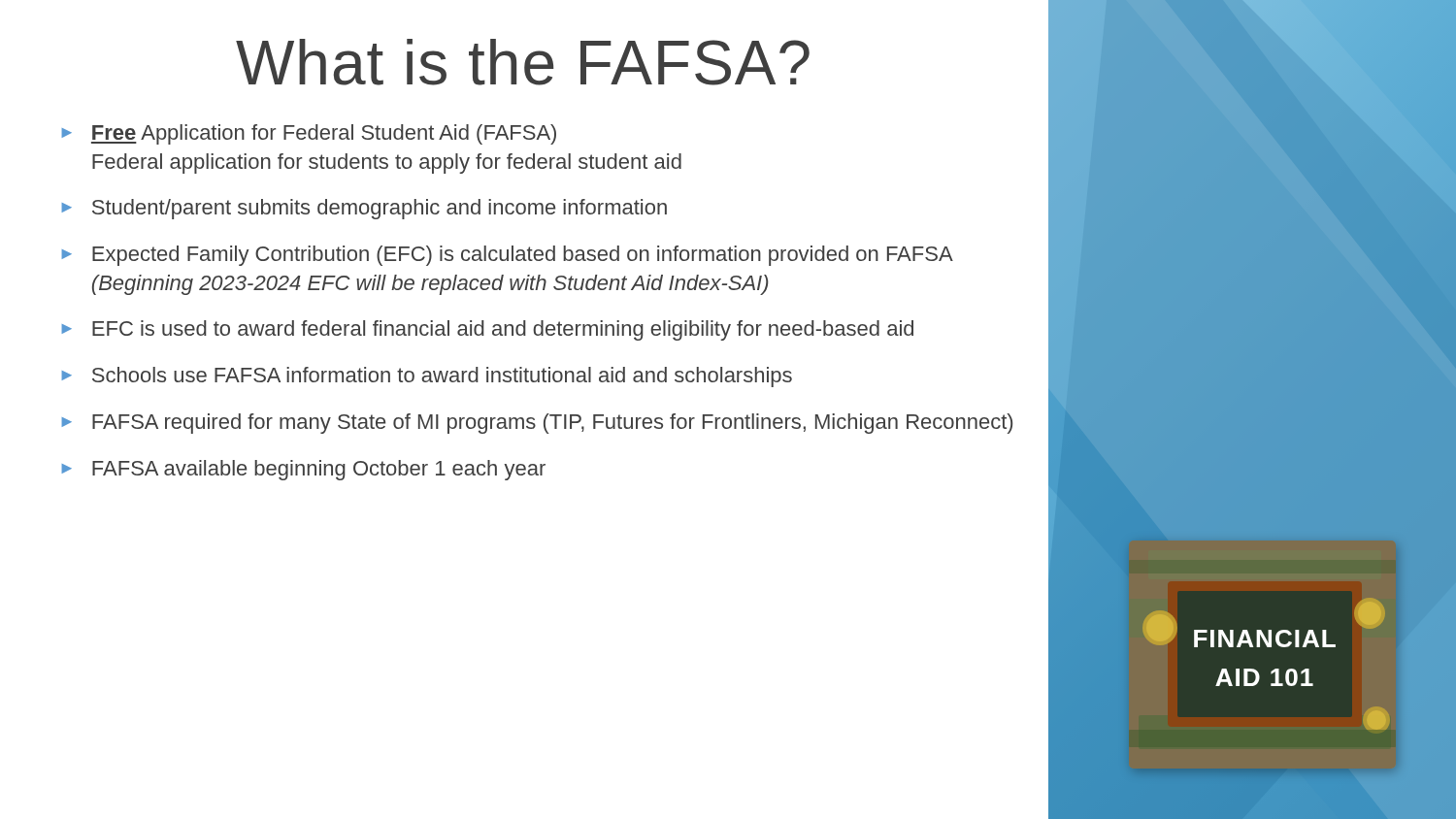Locate the region starting "► FAFSA available beginning October 1"
This screenshot has height=819, width=1456.
[302, 468]
